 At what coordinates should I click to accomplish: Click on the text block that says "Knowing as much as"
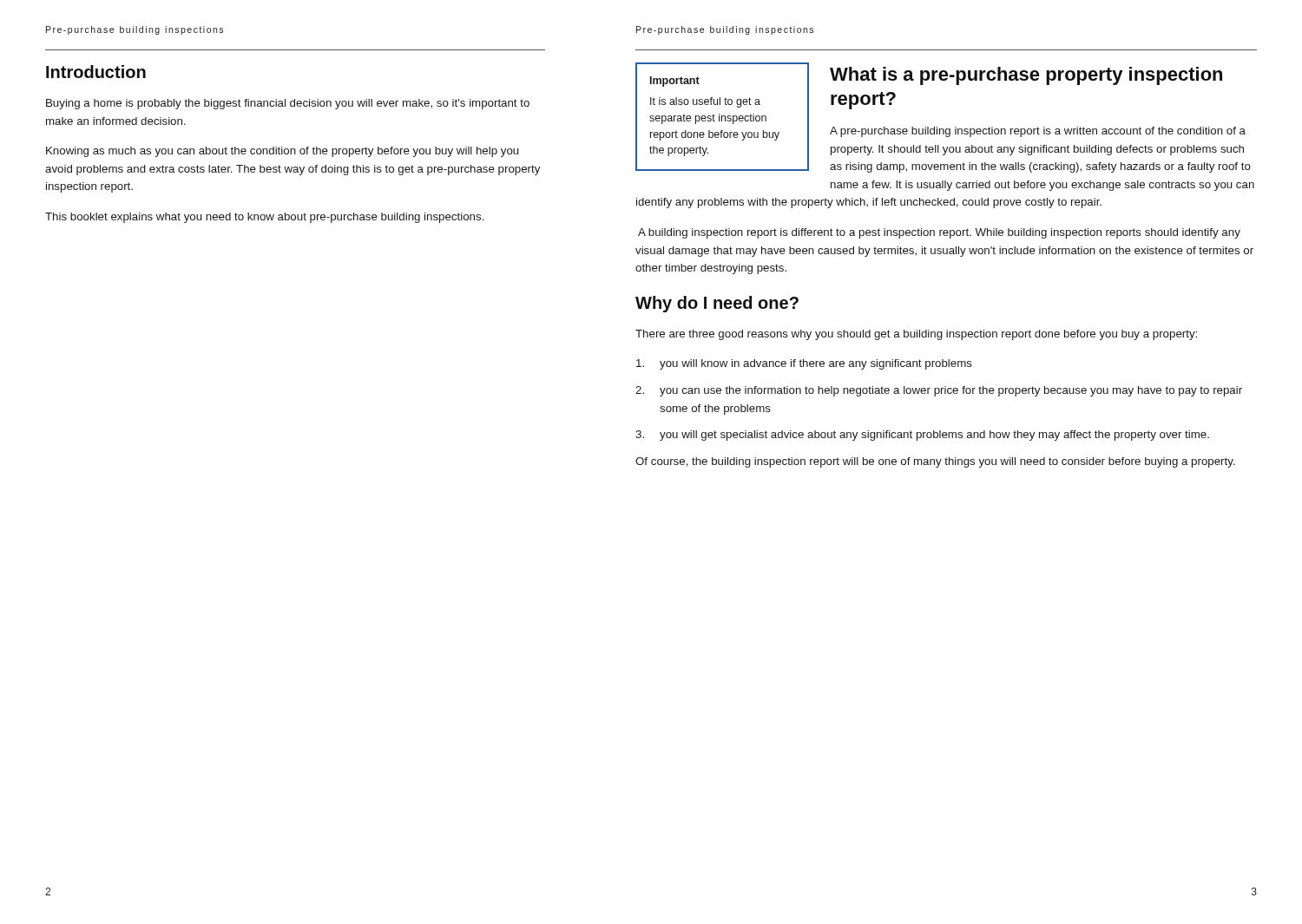tap(295, 169)
